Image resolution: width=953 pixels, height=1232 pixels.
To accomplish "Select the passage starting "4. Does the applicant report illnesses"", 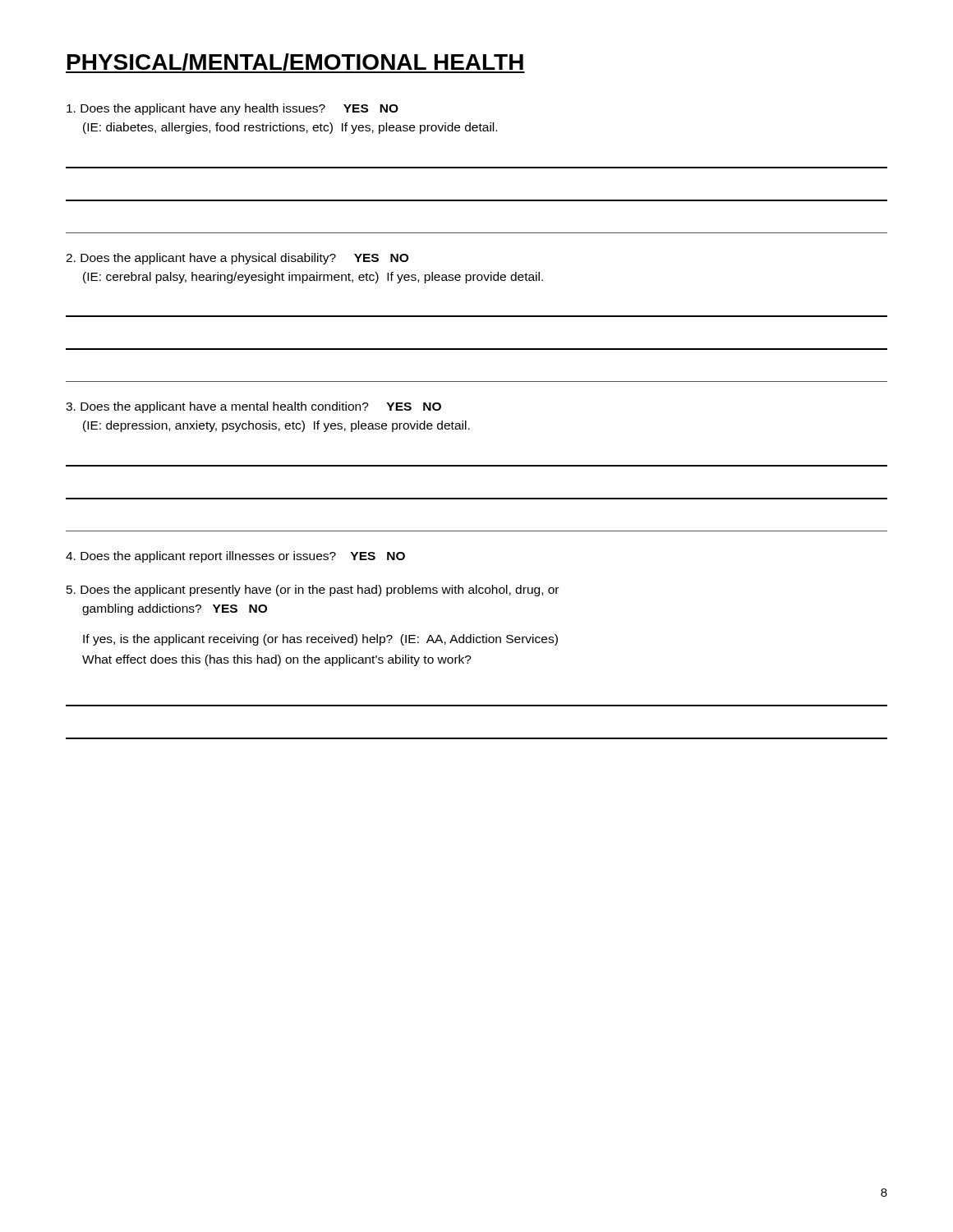I will [235, 557].
